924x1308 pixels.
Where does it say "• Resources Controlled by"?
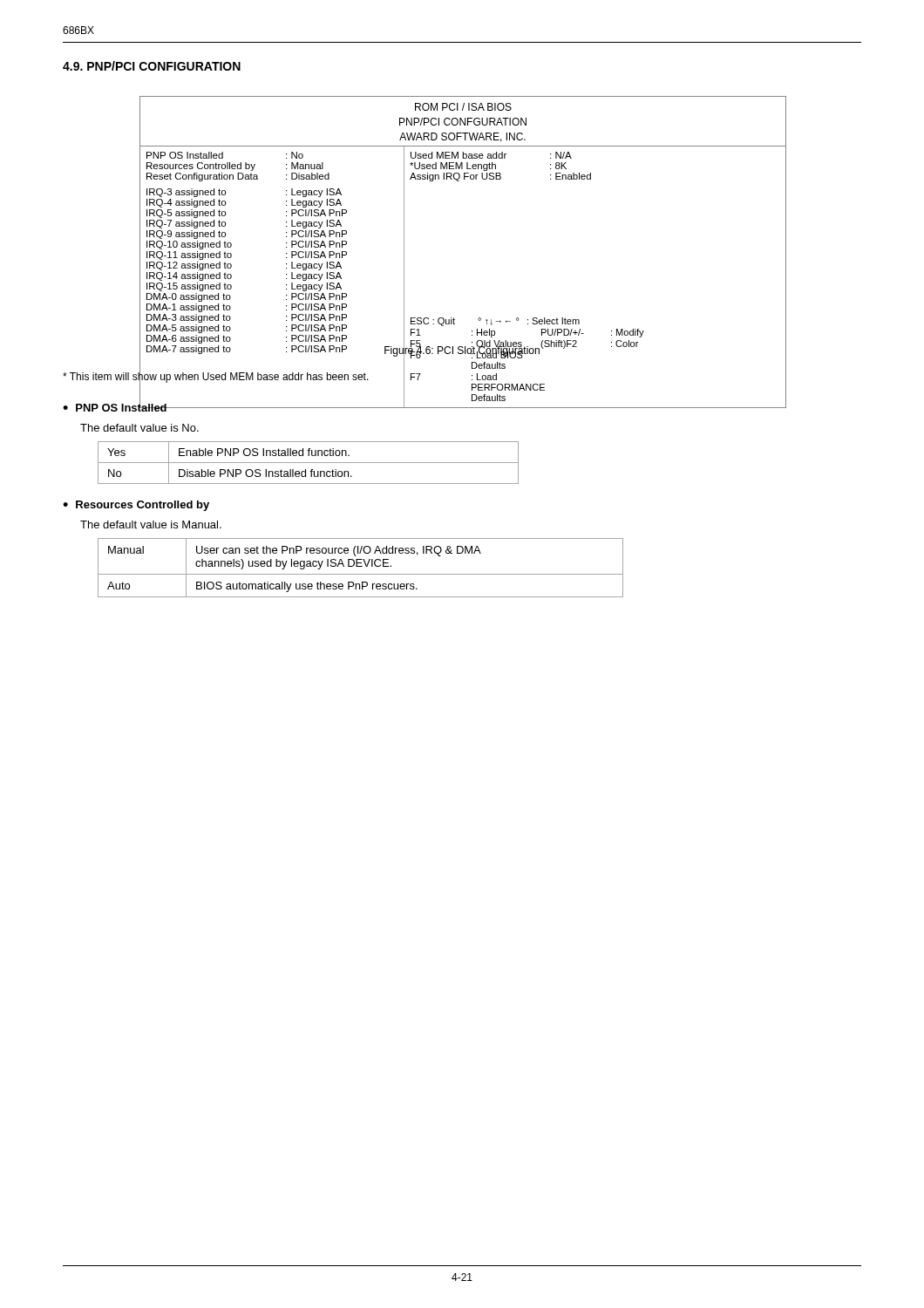click(x=136, y=506)
